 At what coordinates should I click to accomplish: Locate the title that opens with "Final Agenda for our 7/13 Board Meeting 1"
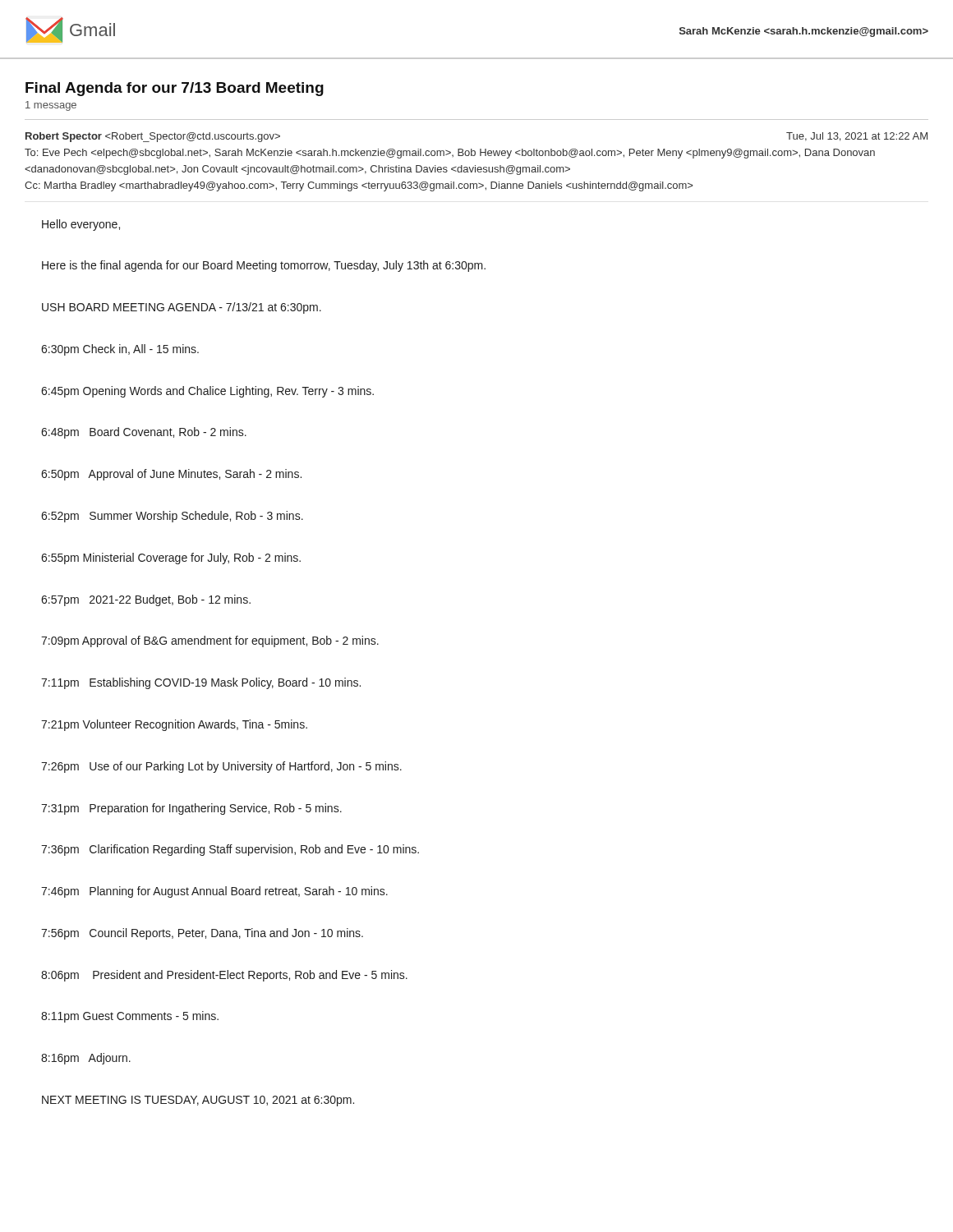(175, 89)
